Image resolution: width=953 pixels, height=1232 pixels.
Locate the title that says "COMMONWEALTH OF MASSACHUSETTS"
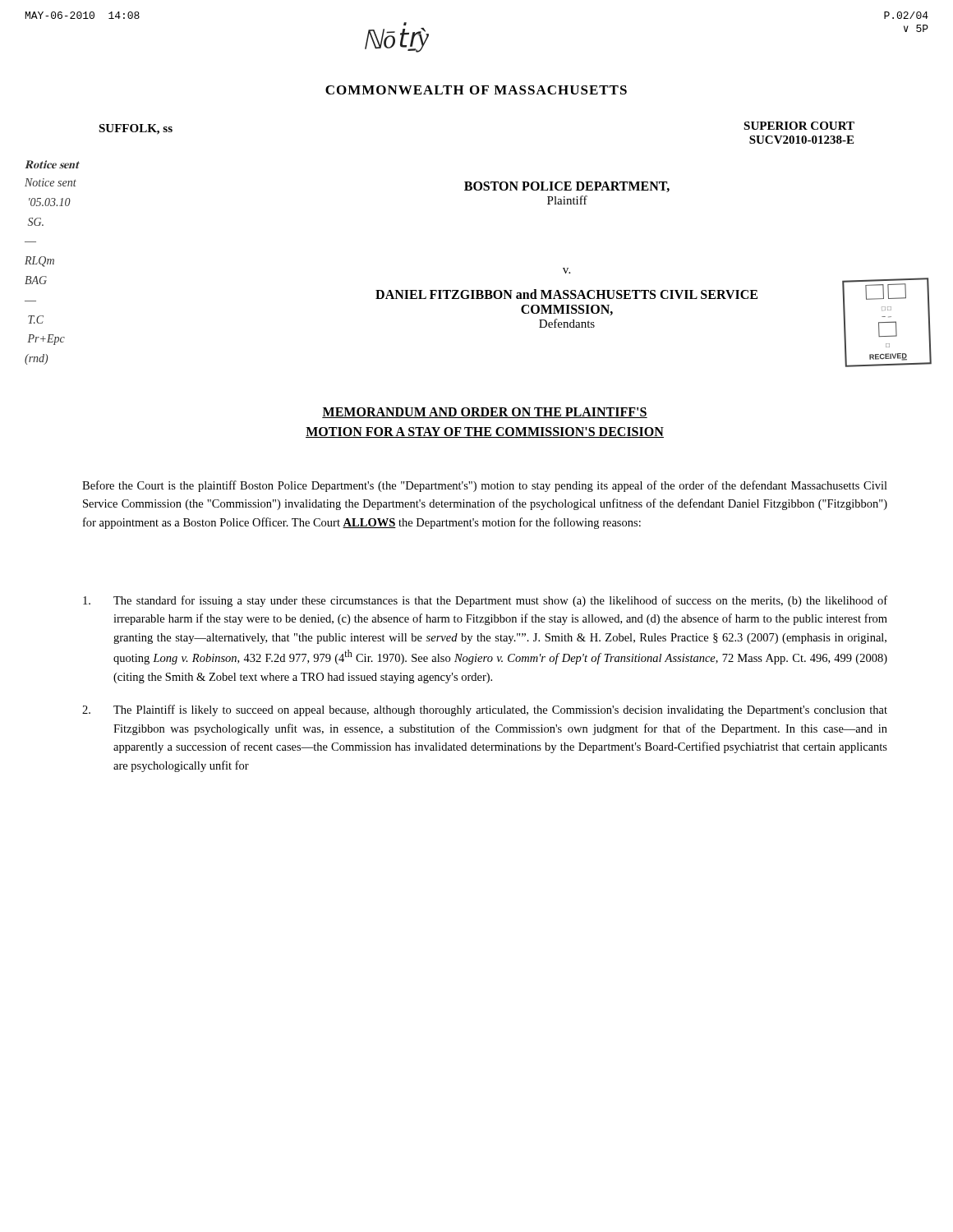click(x=476, y=90)
